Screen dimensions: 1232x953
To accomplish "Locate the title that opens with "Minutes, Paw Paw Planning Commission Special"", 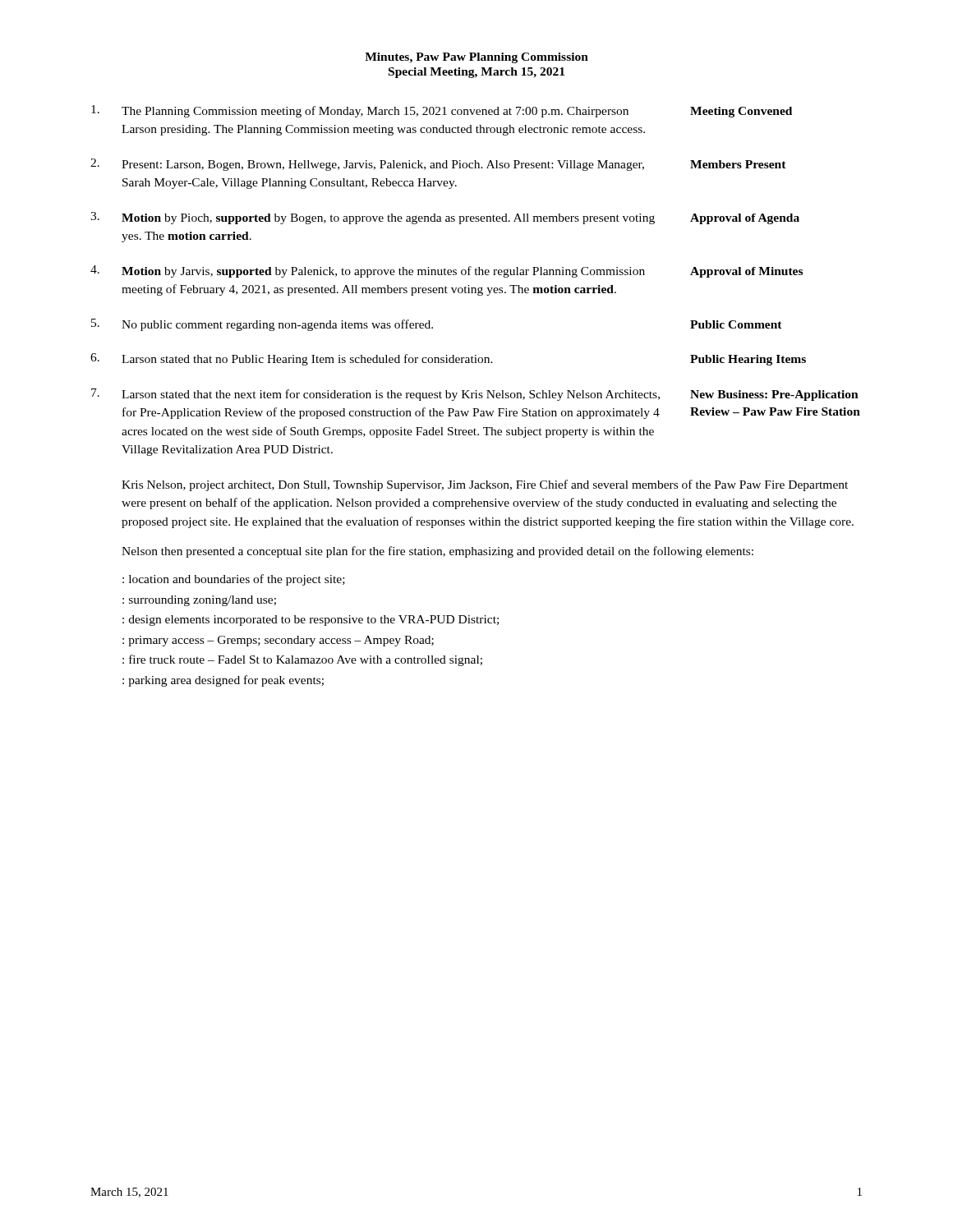I will tap(476, 64).
